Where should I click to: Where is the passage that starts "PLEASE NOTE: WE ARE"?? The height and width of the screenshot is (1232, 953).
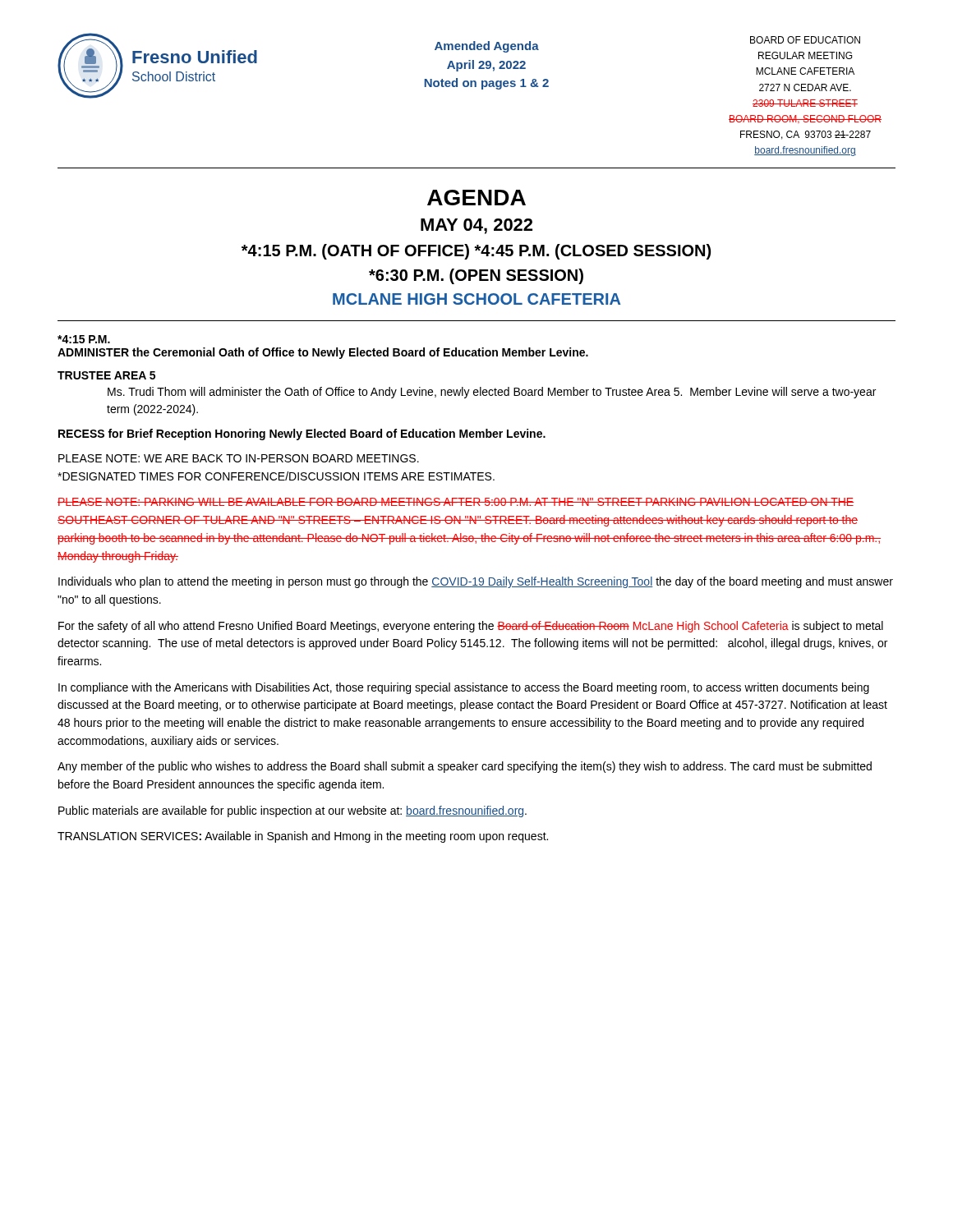point(276,467)
